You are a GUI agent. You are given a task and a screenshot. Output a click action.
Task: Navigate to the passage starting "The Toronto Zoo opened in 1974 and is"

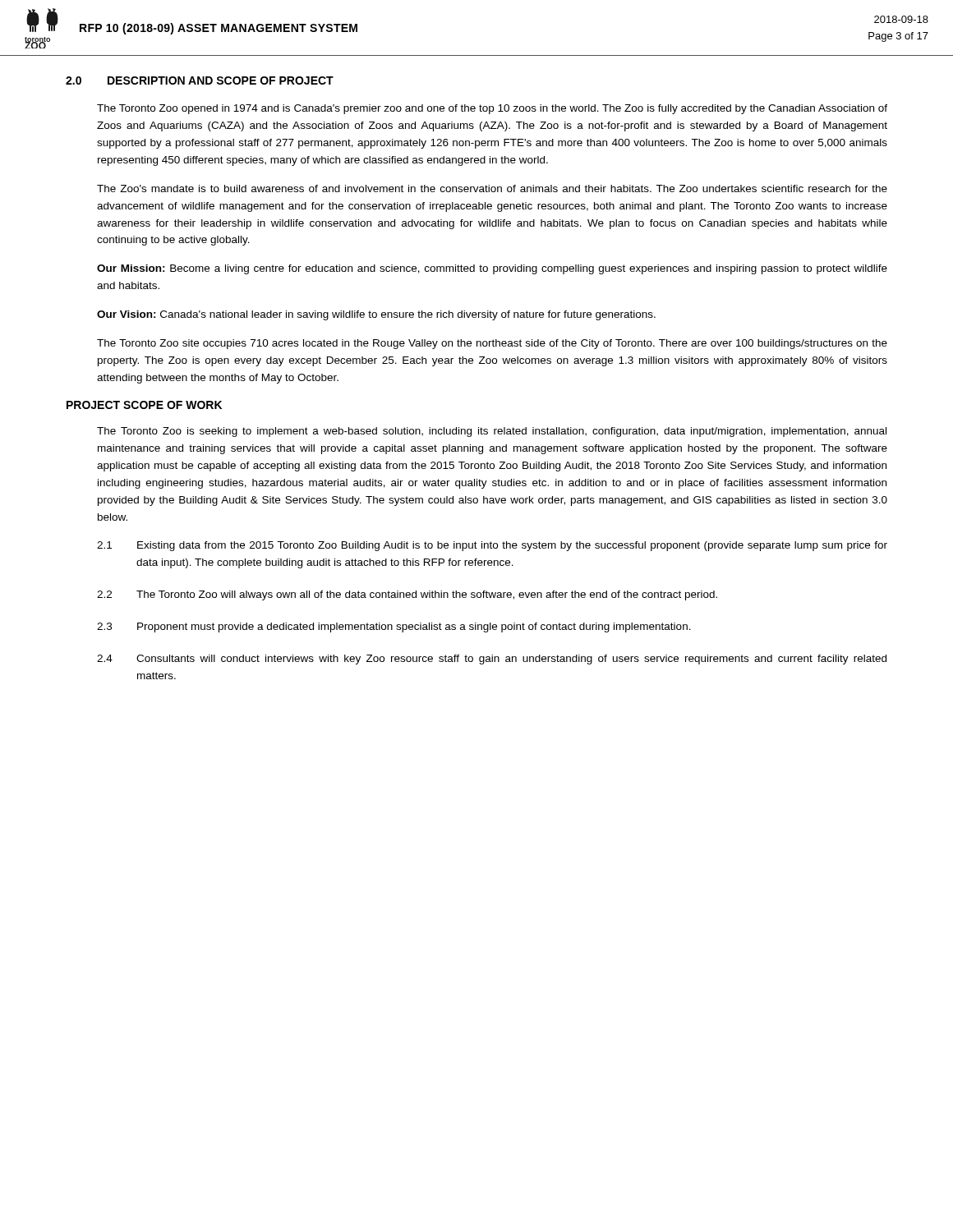[492, 135]
